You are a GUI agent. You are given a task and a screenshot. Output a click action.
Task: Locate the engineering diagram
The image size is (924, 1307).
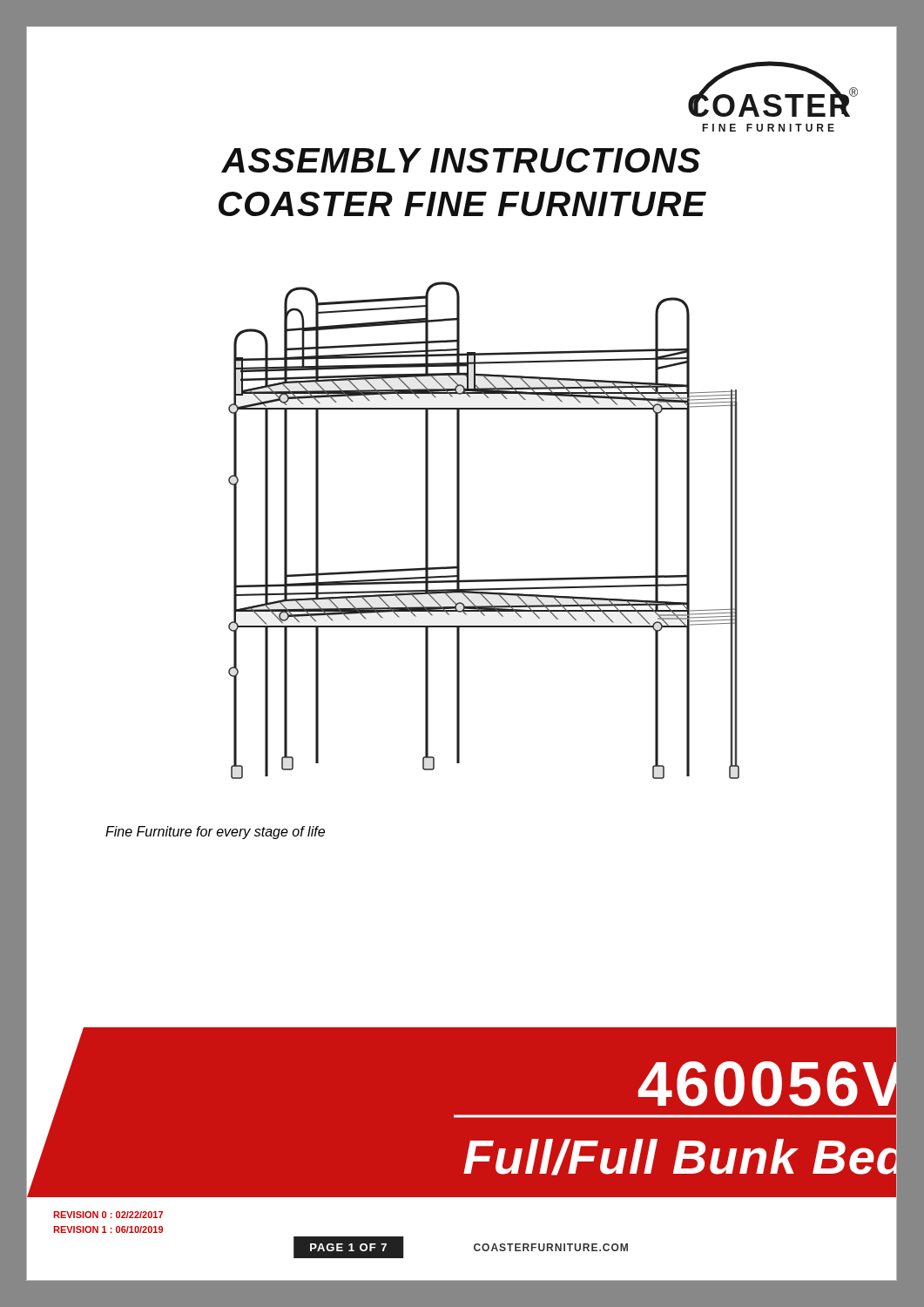[x=462, y=541]
